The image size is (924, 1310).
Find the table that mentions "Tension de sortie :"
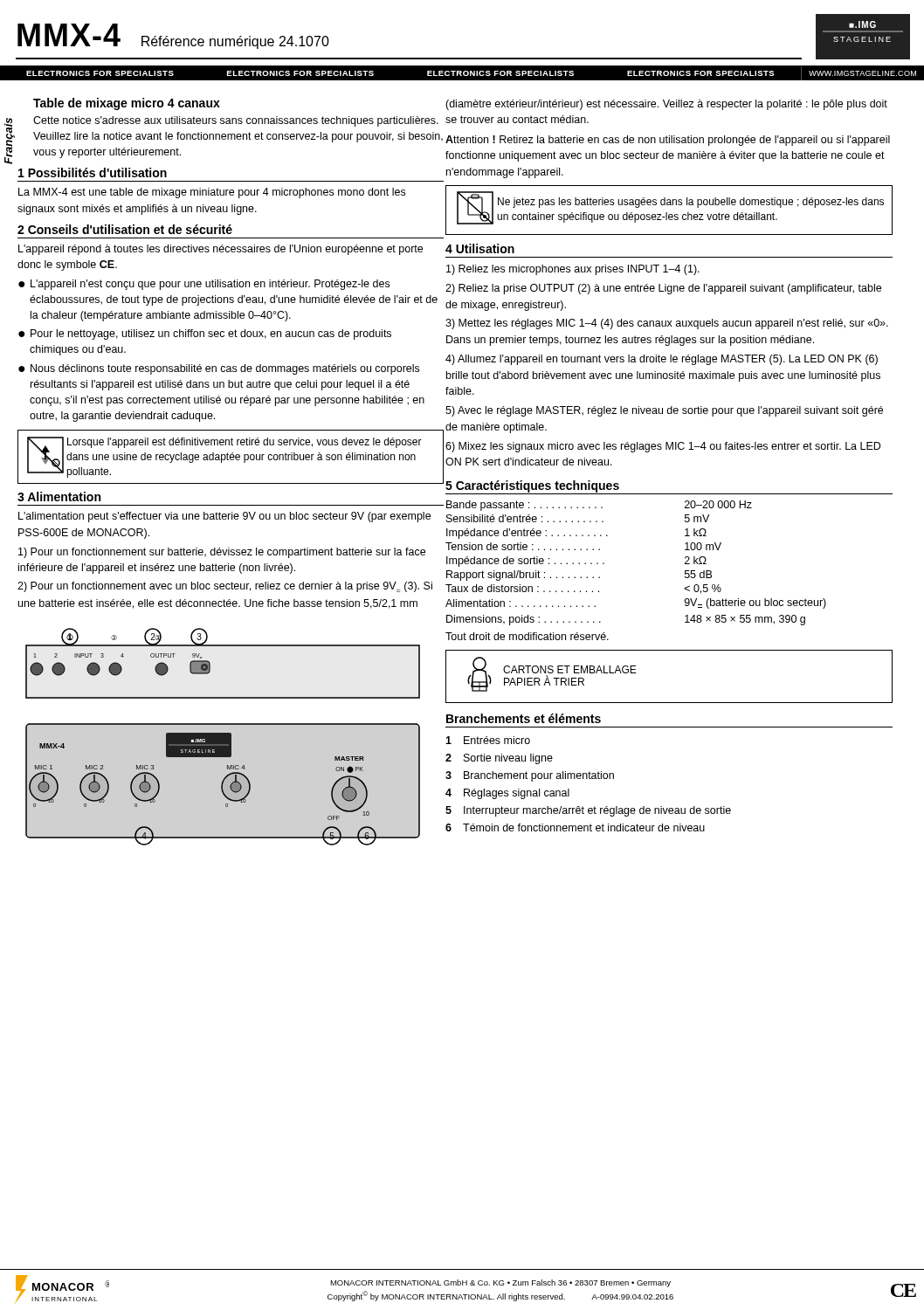pos(669,562)
